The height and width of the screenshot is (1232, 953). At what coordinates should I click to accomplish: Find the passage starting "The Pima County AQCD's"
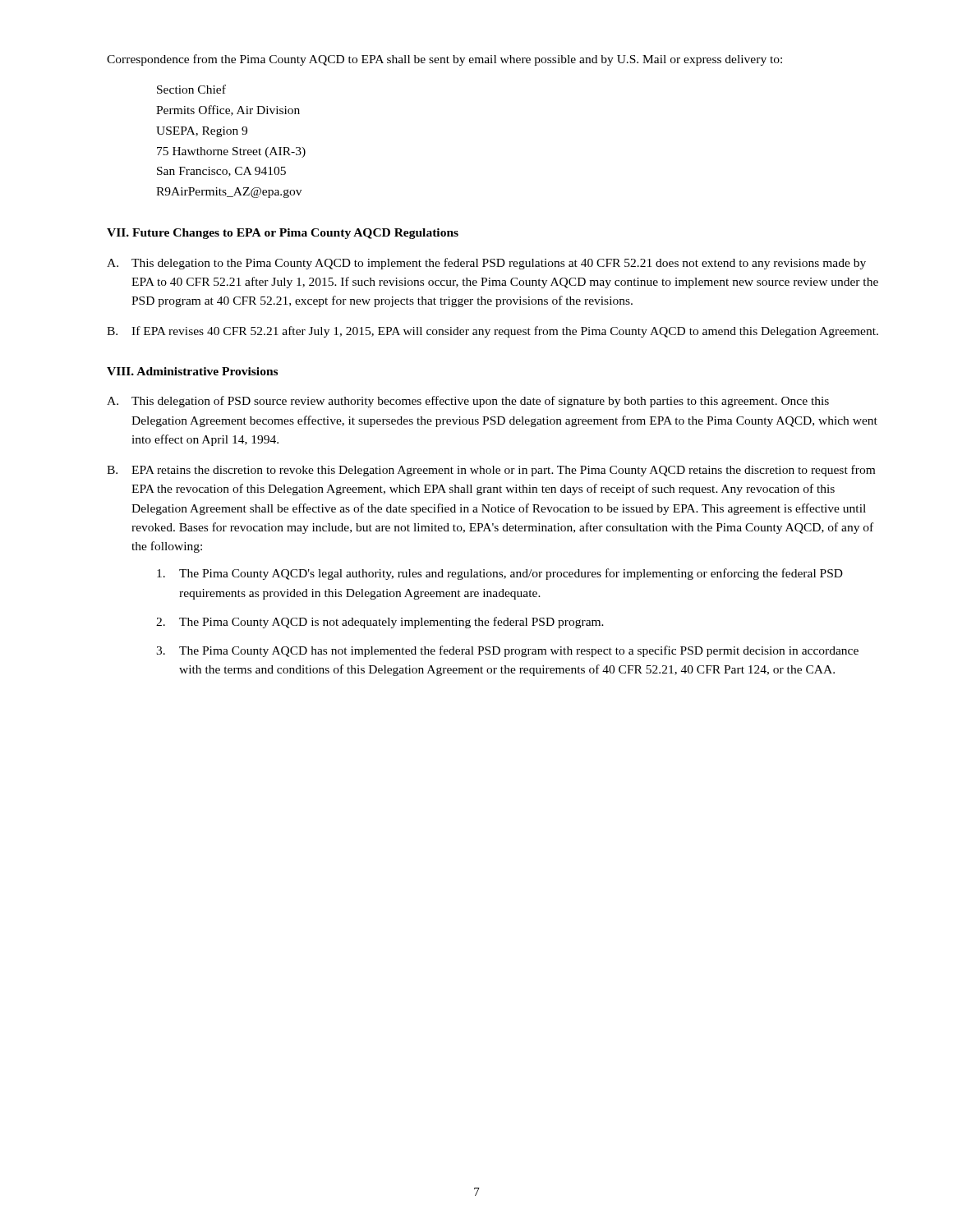click(518, 583)
